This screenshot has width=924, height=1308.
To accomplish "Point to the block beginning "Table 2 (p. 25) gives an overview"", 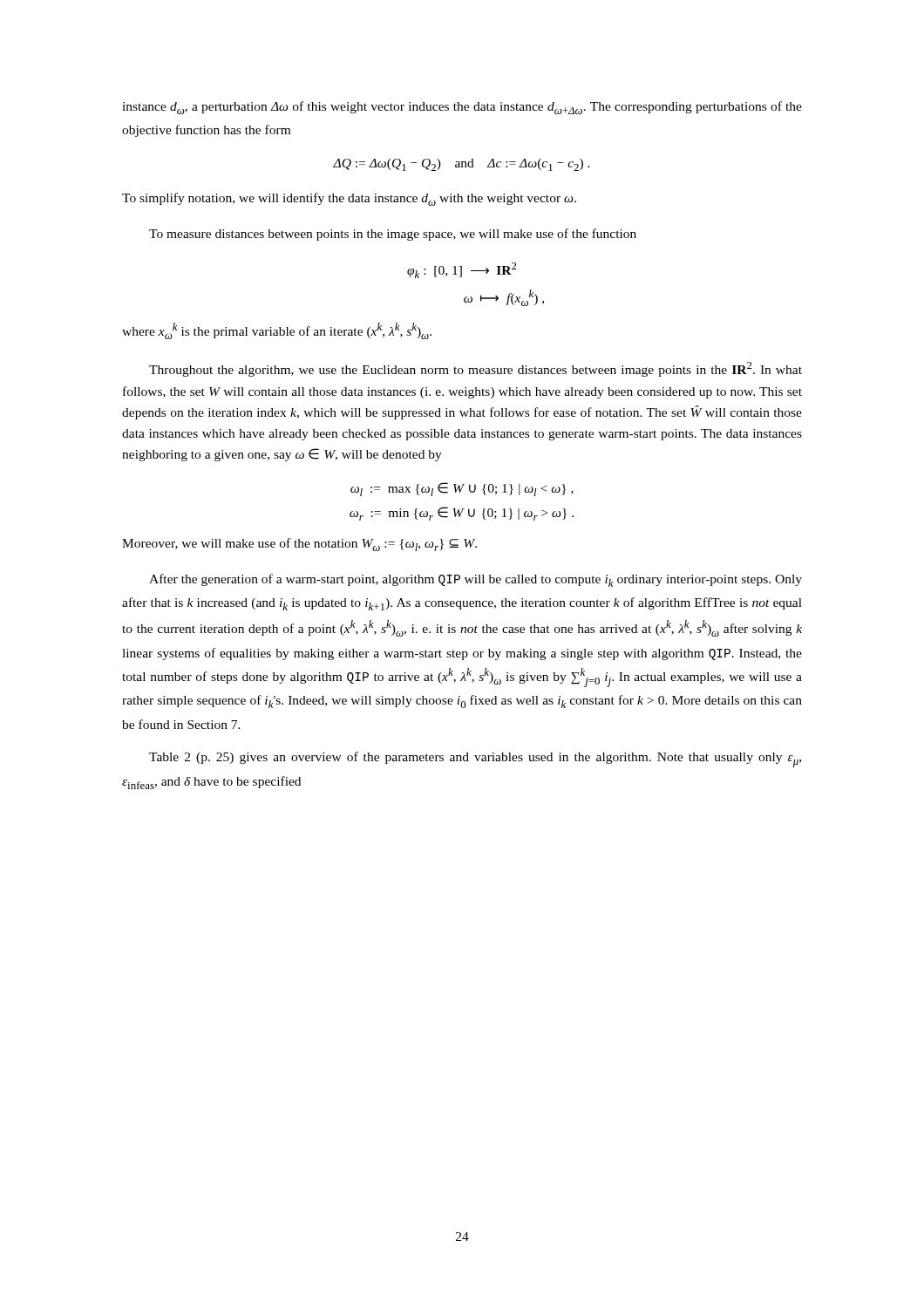I will 462,770.
